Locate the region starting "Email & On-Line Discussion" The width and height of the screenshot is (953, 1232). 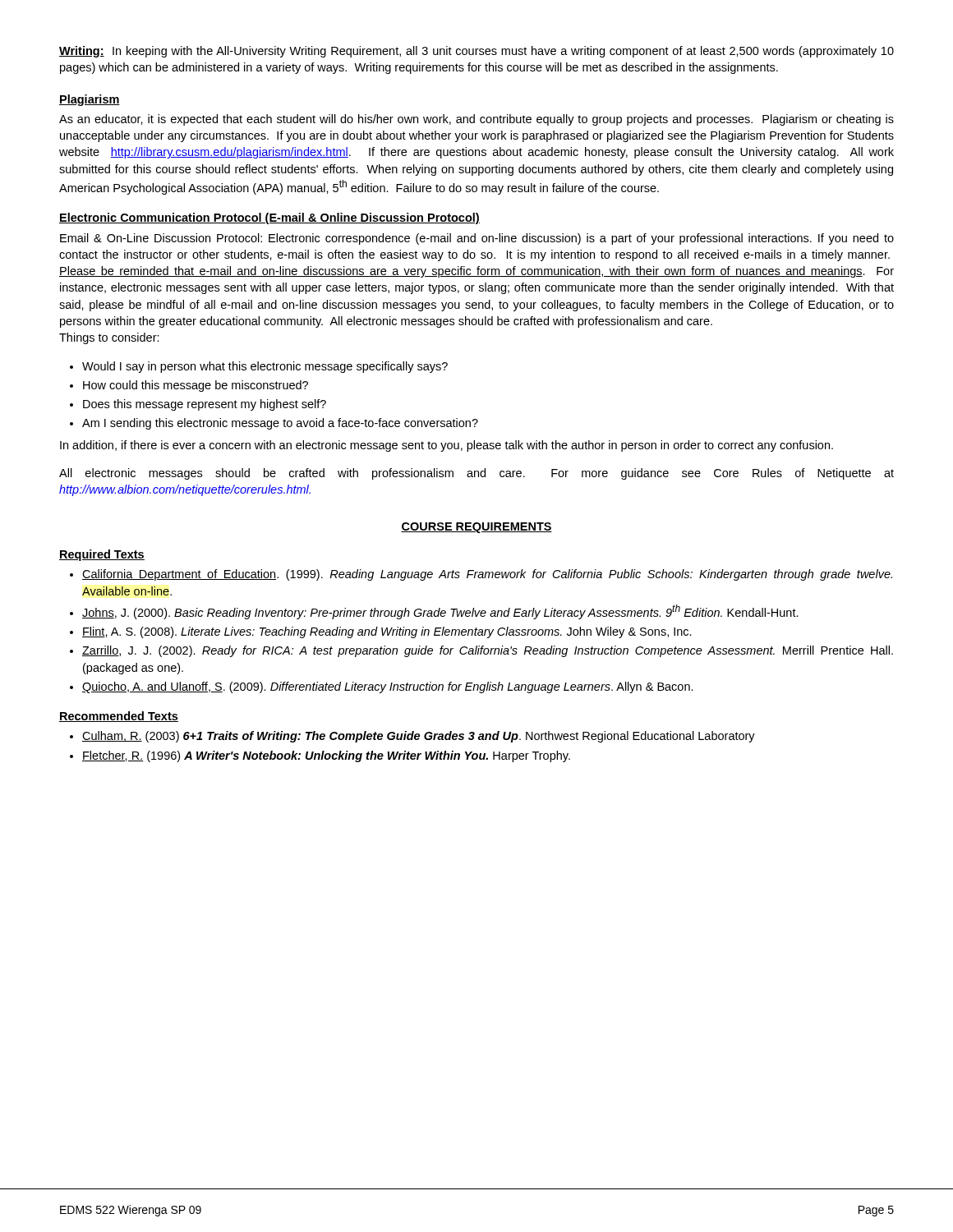(x=476, y=288)
